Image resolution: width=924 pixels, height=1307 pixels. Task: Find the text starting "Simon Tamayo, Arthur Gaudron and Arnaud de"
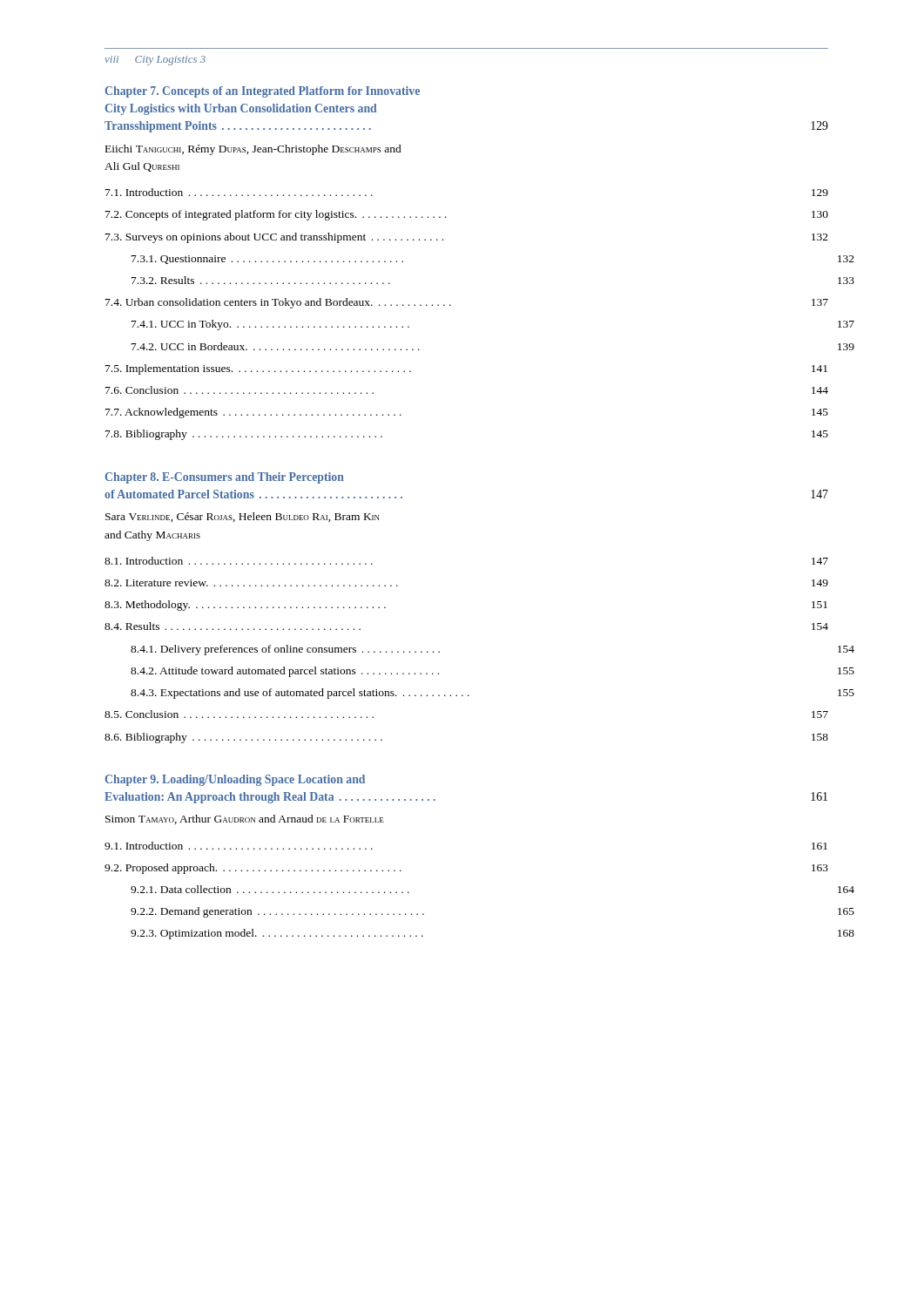click(244, 819)
